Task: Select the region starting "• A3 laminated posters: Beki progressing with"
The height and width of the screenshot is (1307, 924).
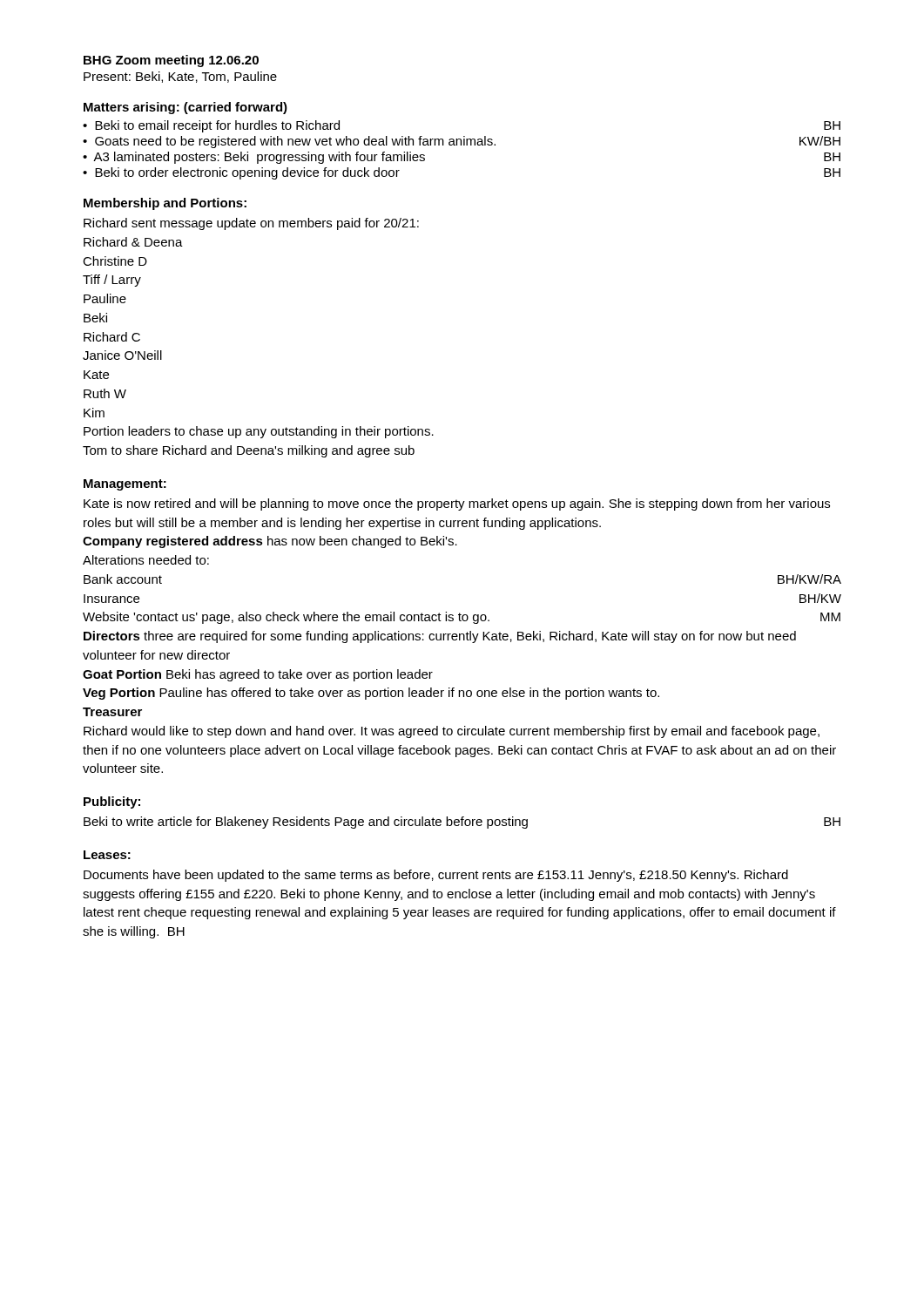Action: 462,156
